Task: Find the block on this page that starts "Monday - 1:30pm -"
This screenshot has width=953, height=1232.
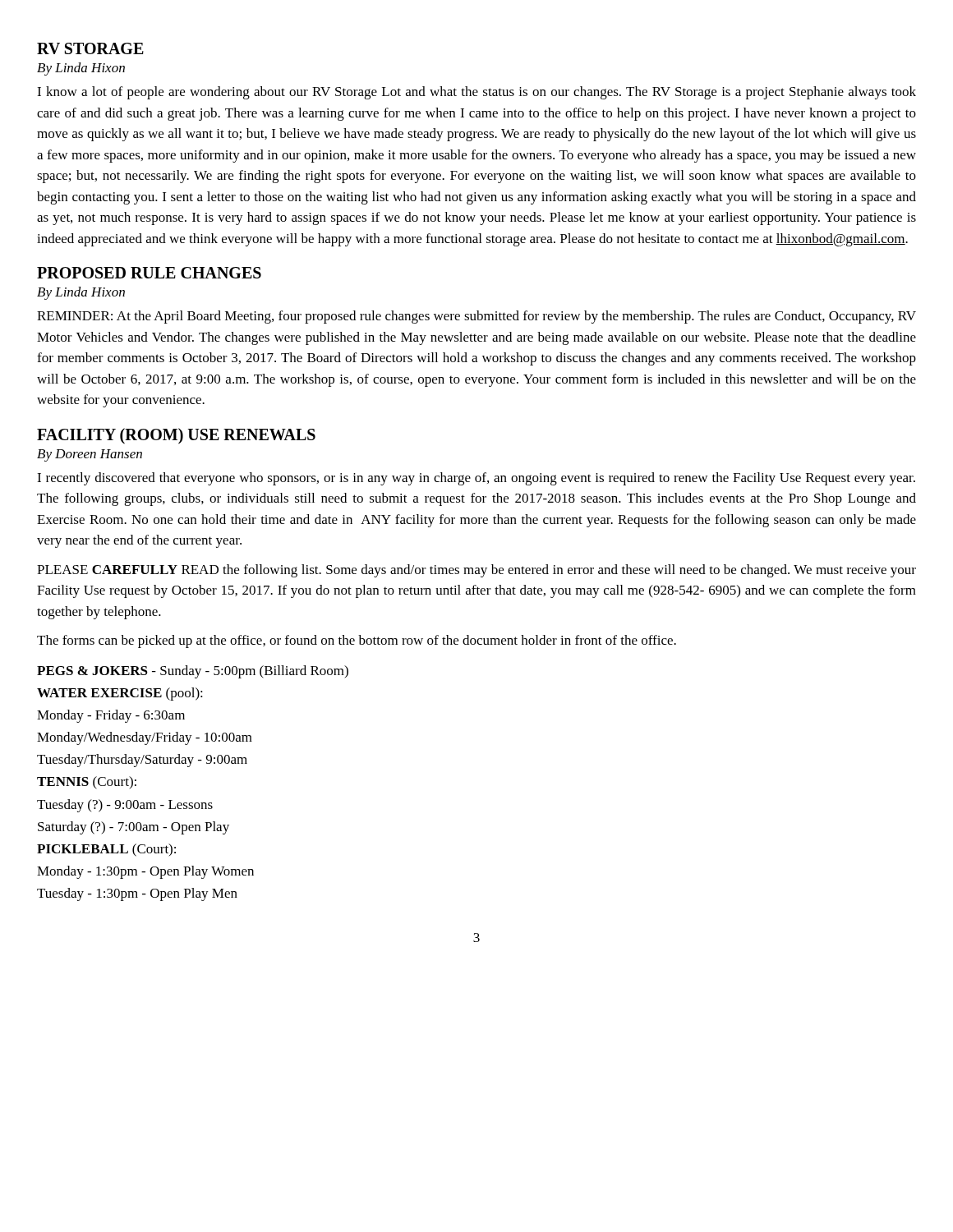Action: click(x=146, y=871)
